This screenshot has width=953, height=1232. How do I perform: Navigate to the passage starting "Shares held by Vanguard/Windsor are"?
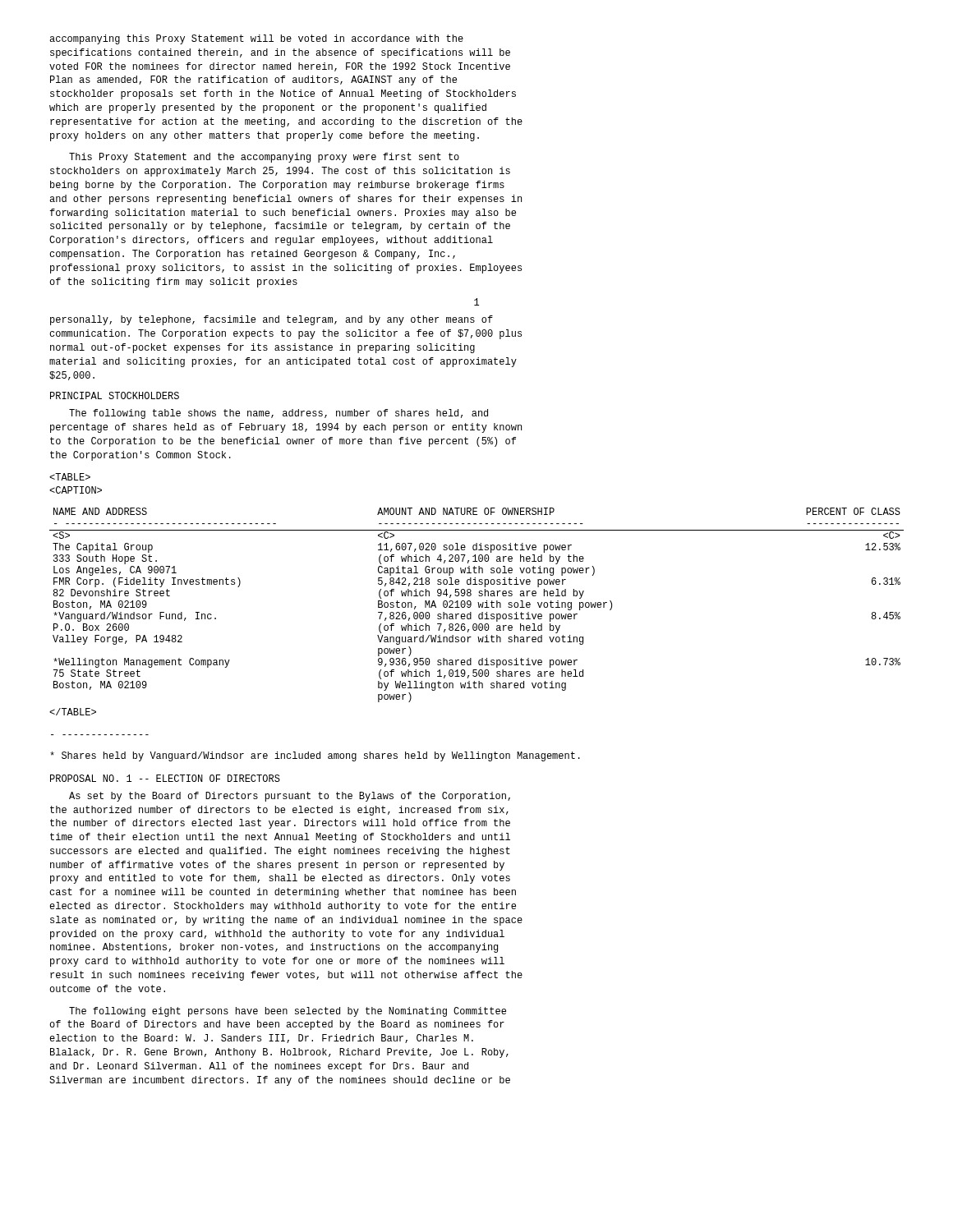coord(315,756)
